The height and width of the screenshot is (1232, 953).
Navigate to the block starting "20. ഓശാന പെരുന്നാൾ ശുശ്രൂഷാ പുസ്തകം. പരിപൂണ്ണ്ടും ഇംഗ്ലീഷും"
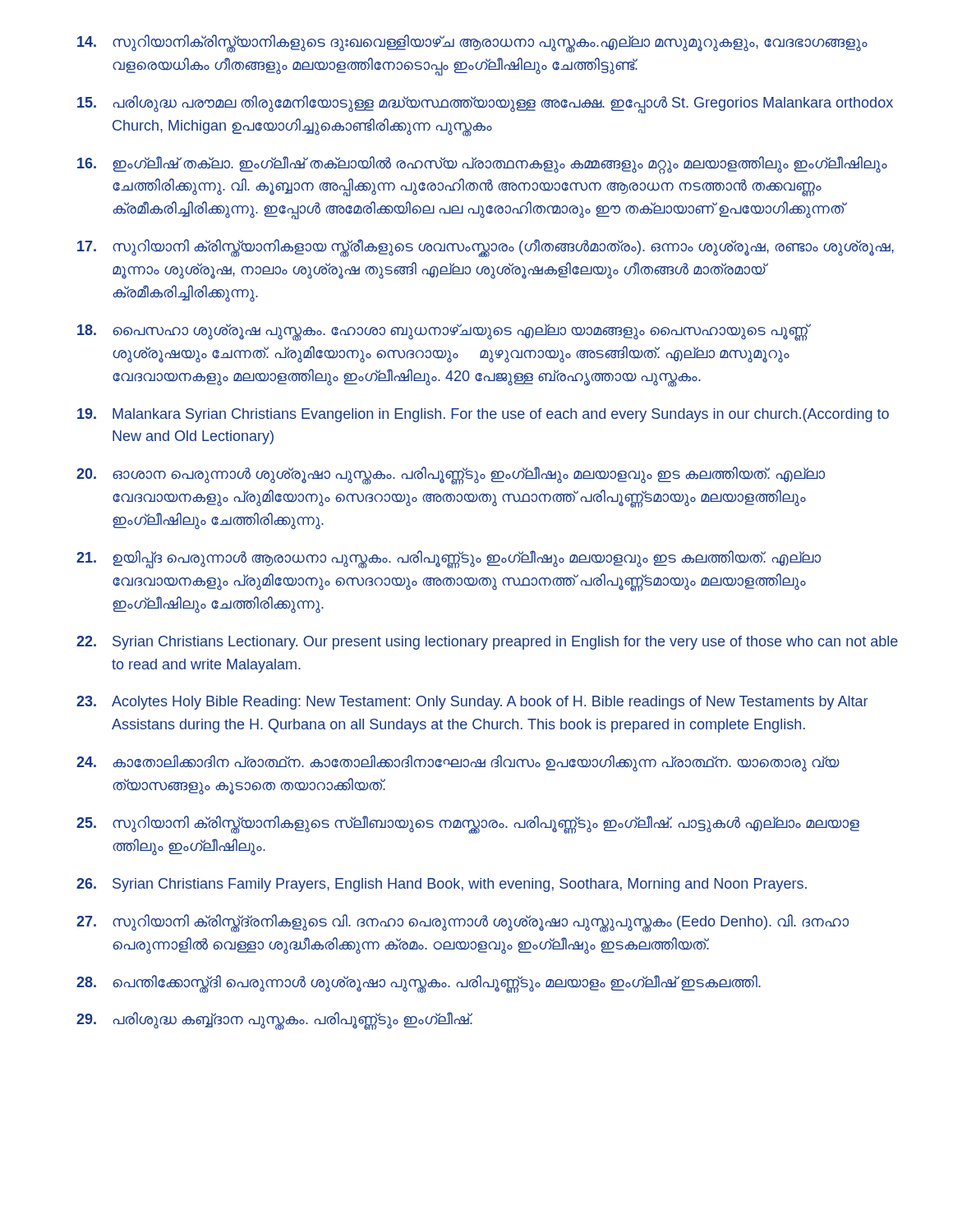click(476, 498)
